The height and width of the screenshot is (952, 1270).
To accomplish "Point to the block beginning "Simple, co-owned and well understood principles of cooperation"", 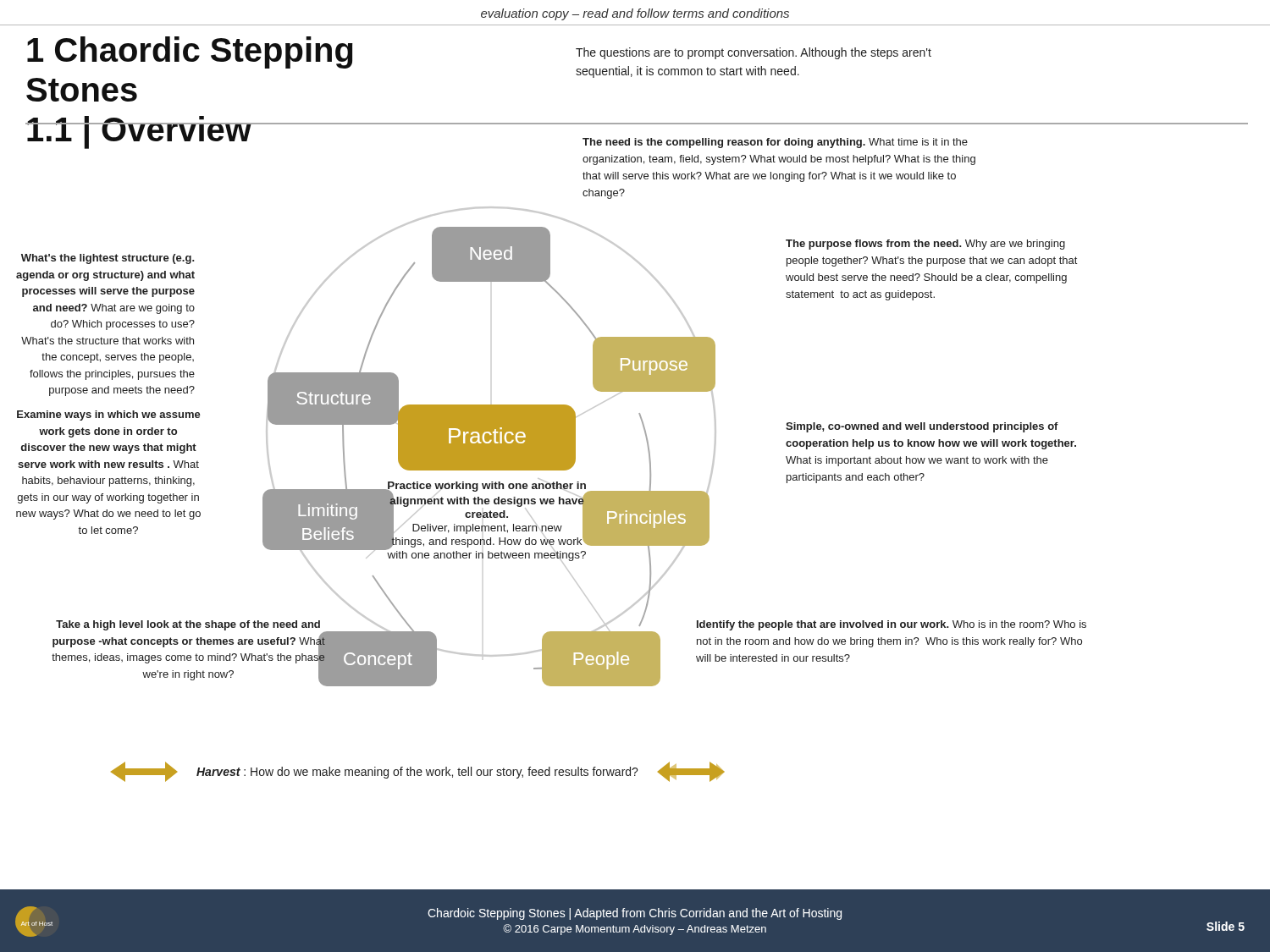I will pos(931,452).
